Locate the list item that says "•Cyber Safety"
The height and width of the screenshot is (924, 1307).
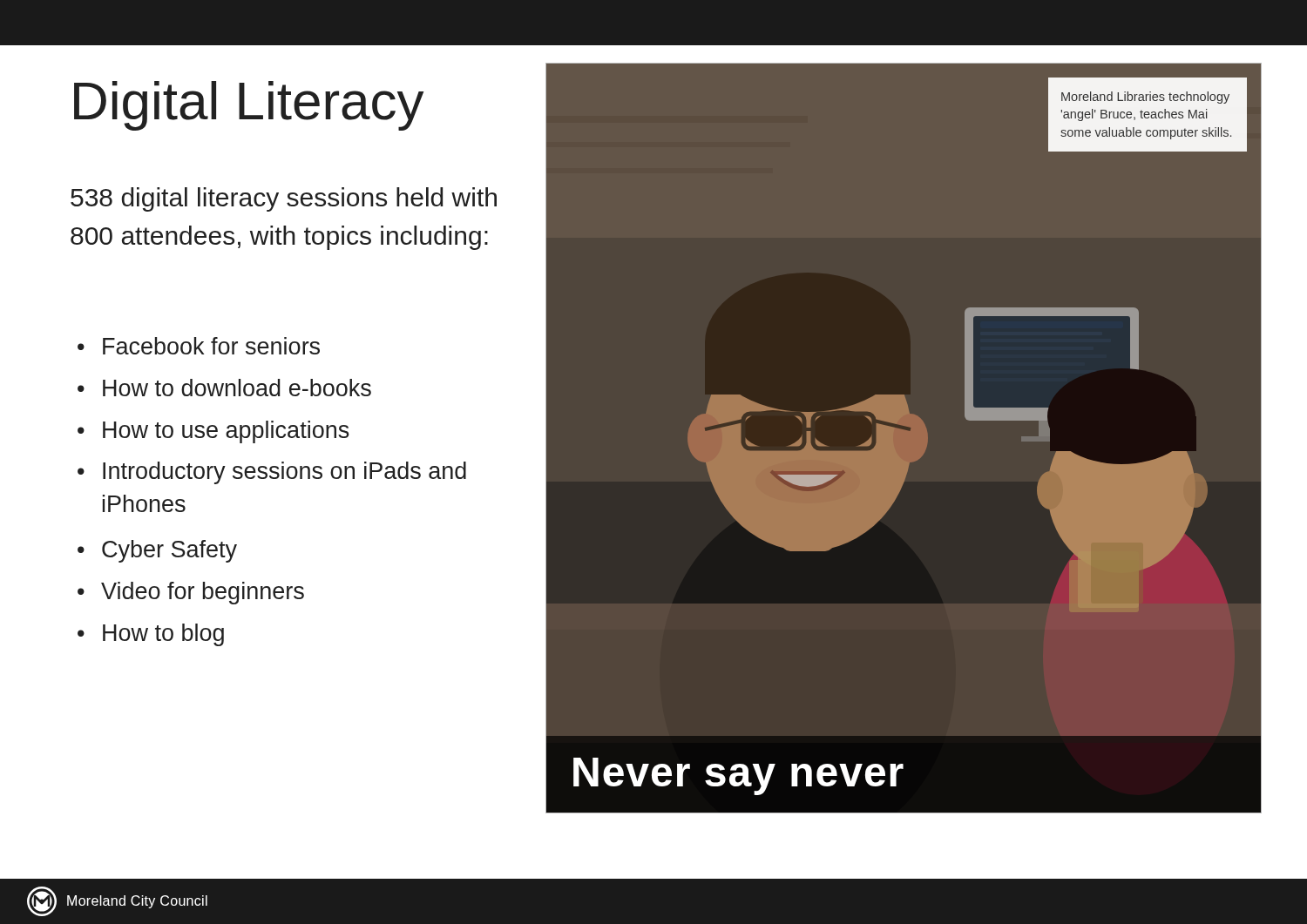click(157, 550)
